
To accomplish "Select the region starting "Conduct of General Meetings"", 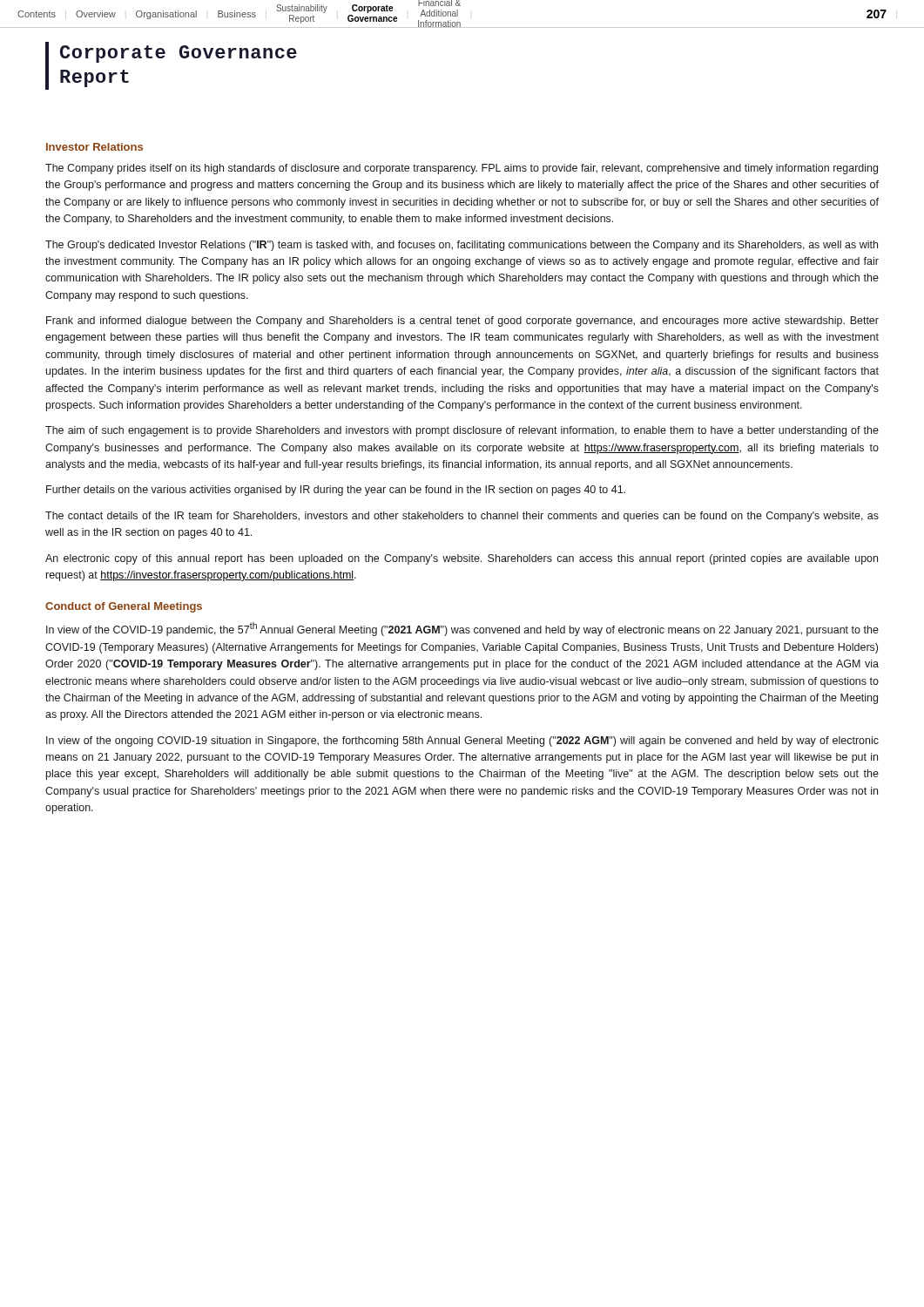I will pos(124,606).
